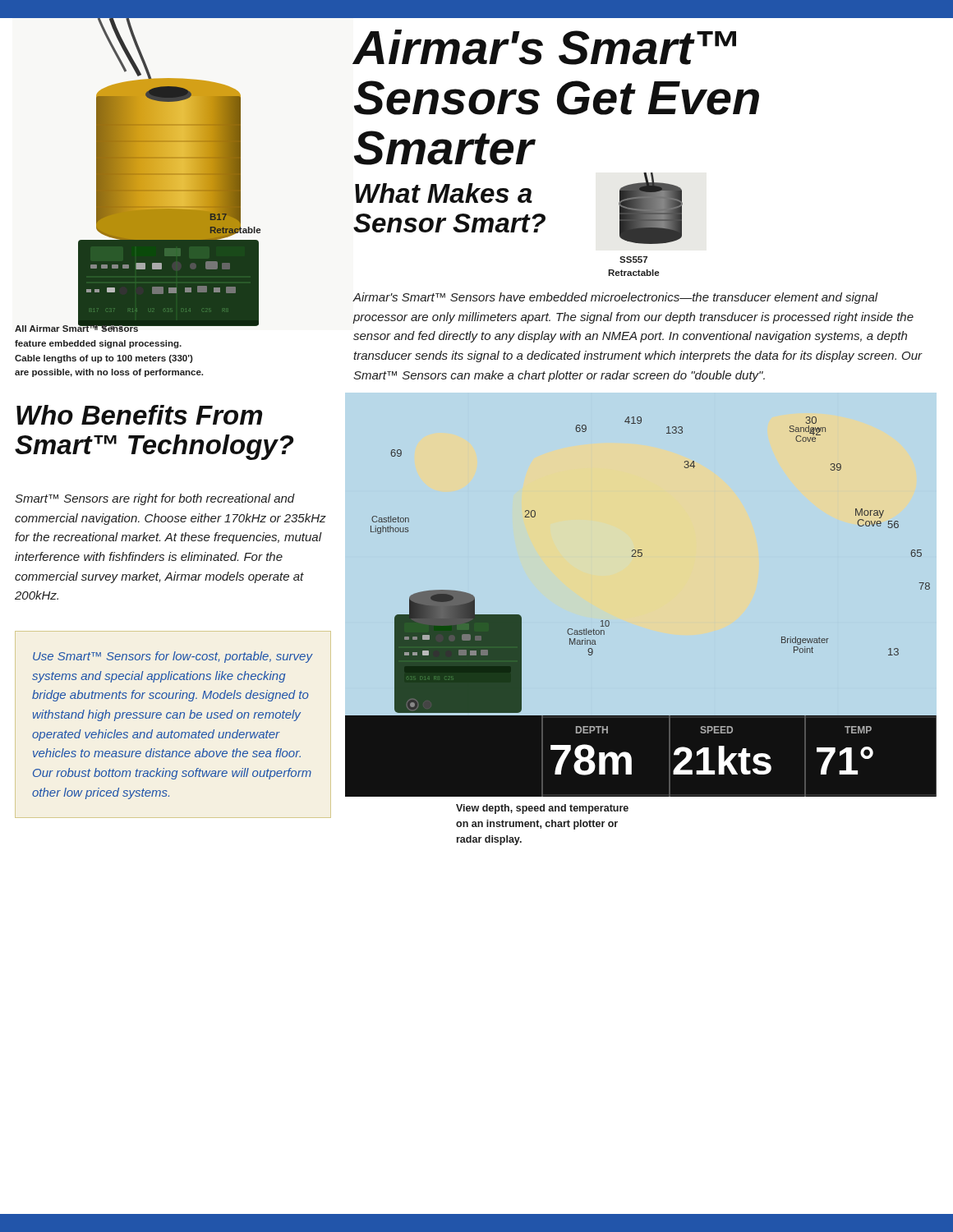This screenshot has height=1232, width=953.
Task: Locate the text starting "Who Benefits From"
Action: point(177,431)
